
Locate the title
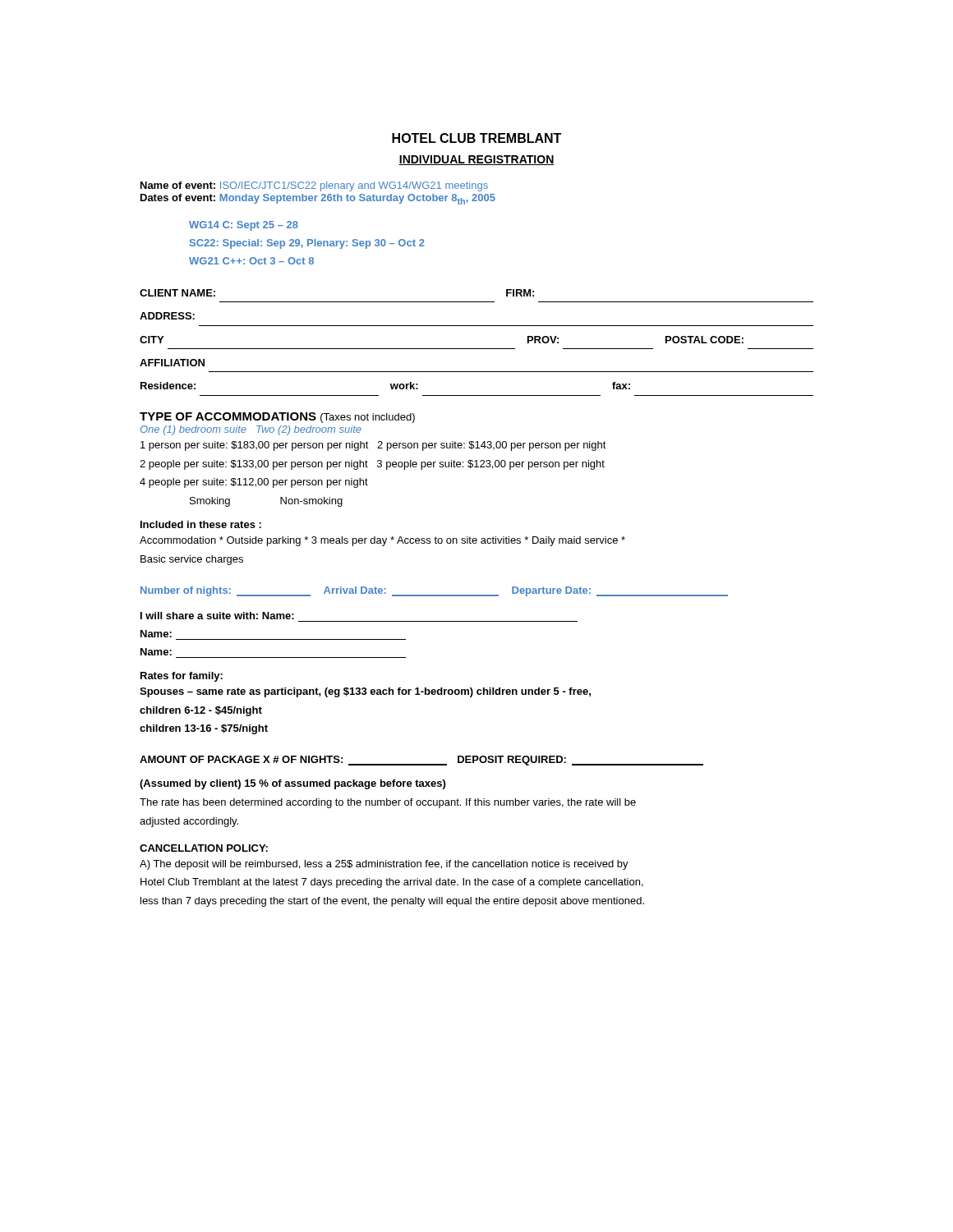tap(476, 138)
